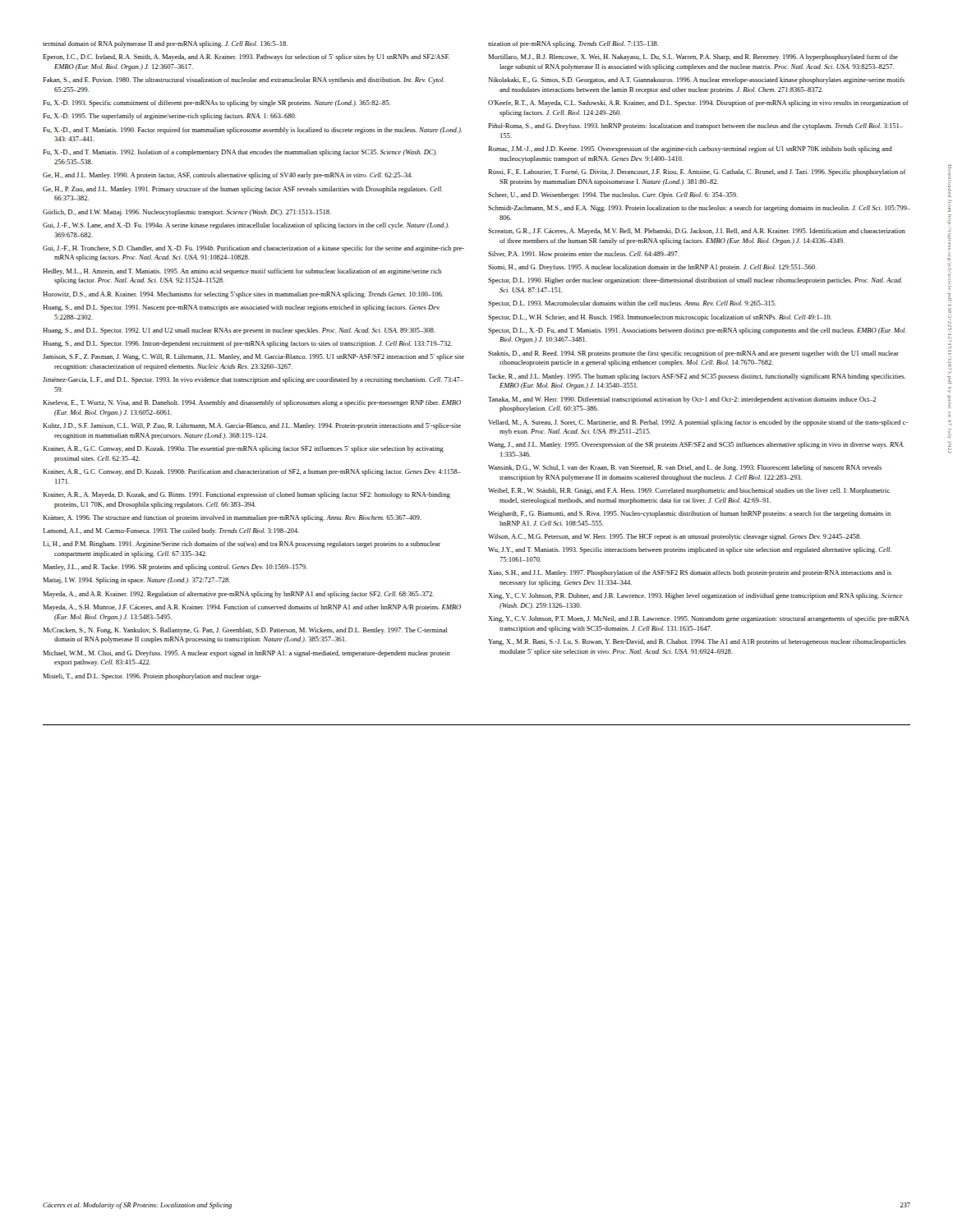
Task: Select the list item with the text "Gui, J.-F., W.S."
Action: (246, 230)
